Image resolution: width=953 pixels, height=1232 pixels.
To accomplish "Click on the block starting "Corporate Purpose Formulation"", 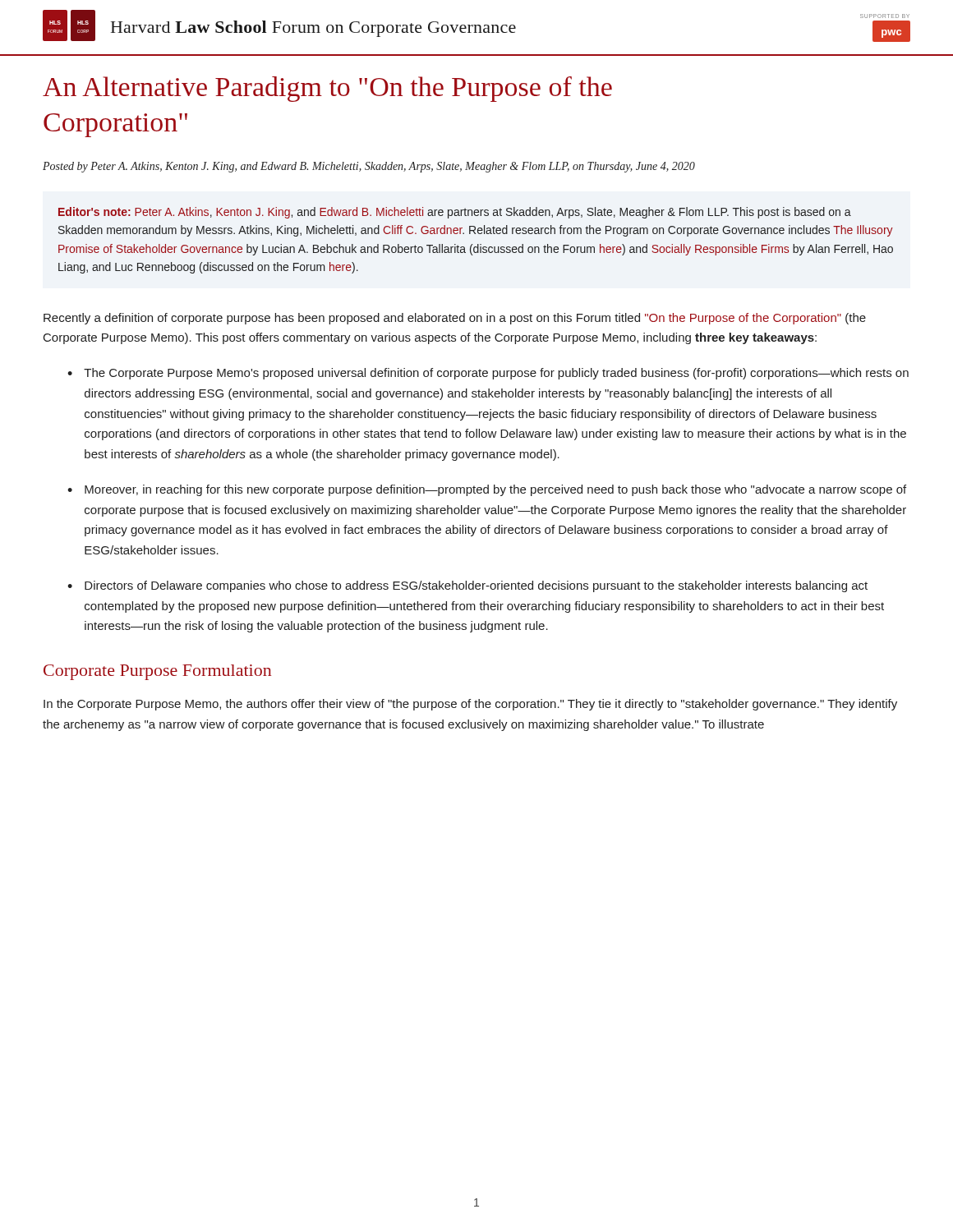I will (157, 672).
